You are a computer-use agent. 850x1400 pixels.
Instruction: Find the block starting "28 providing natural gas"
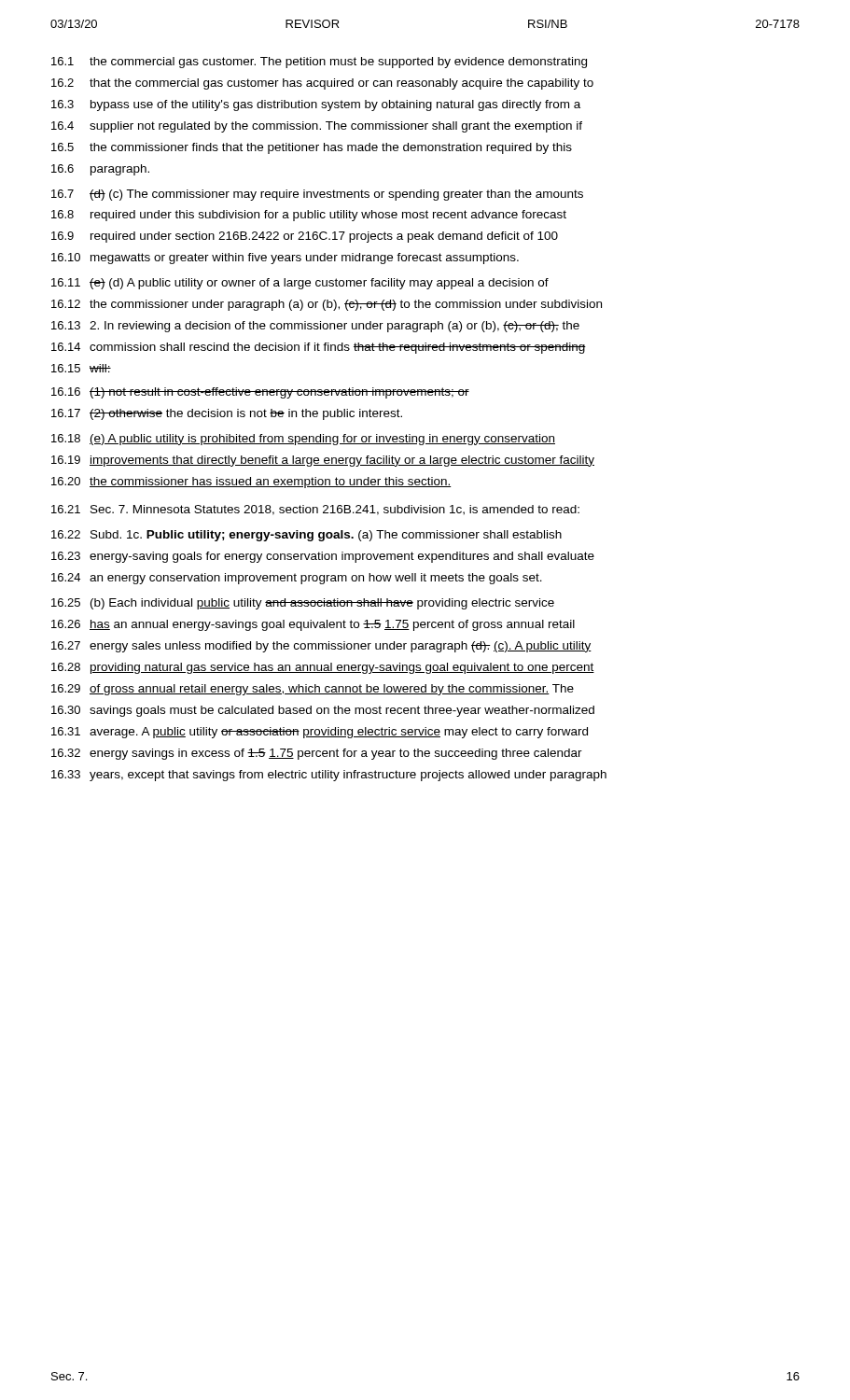click(x=425, y=668)
